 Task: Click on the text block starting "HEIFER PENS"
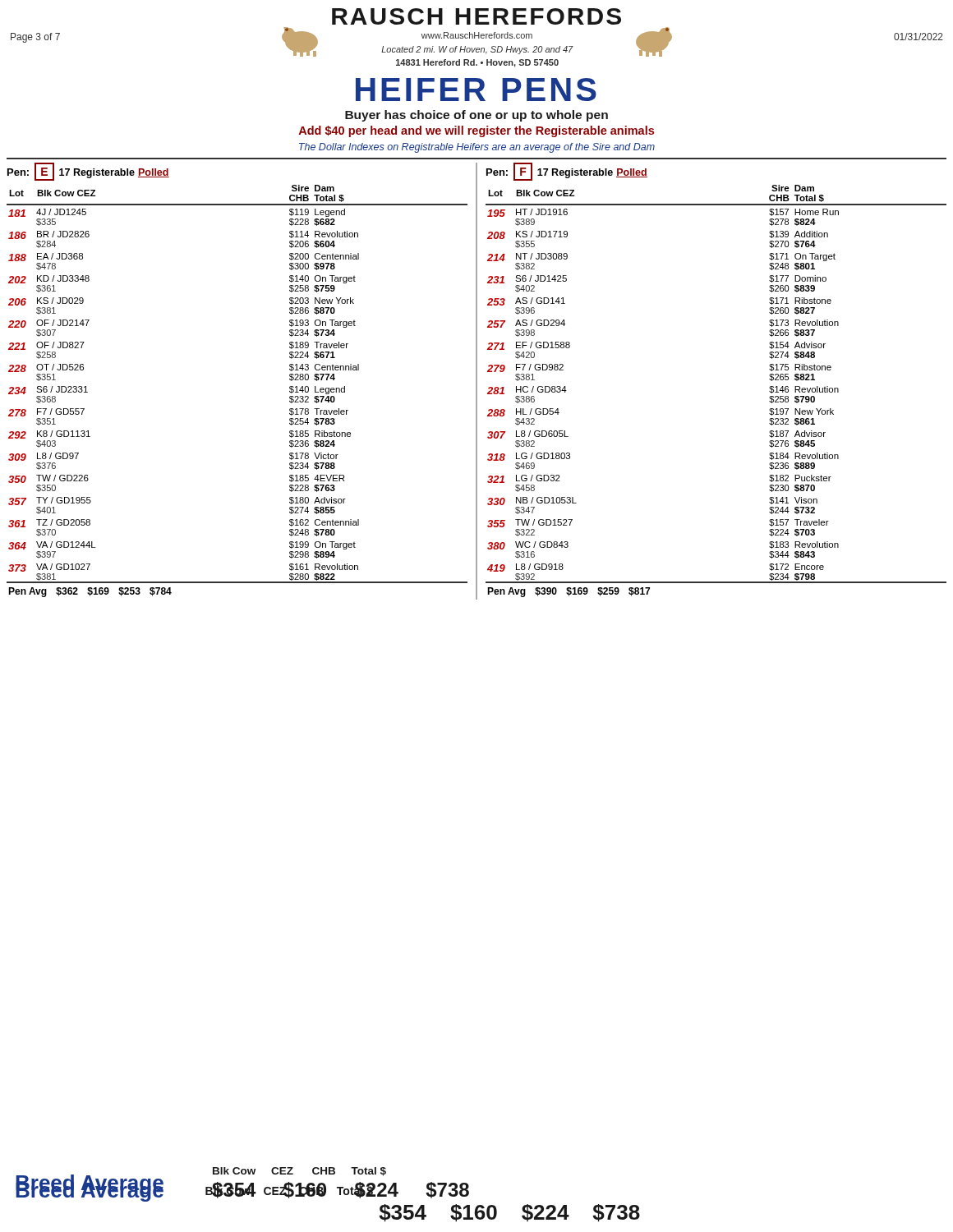tap(476, 89)
